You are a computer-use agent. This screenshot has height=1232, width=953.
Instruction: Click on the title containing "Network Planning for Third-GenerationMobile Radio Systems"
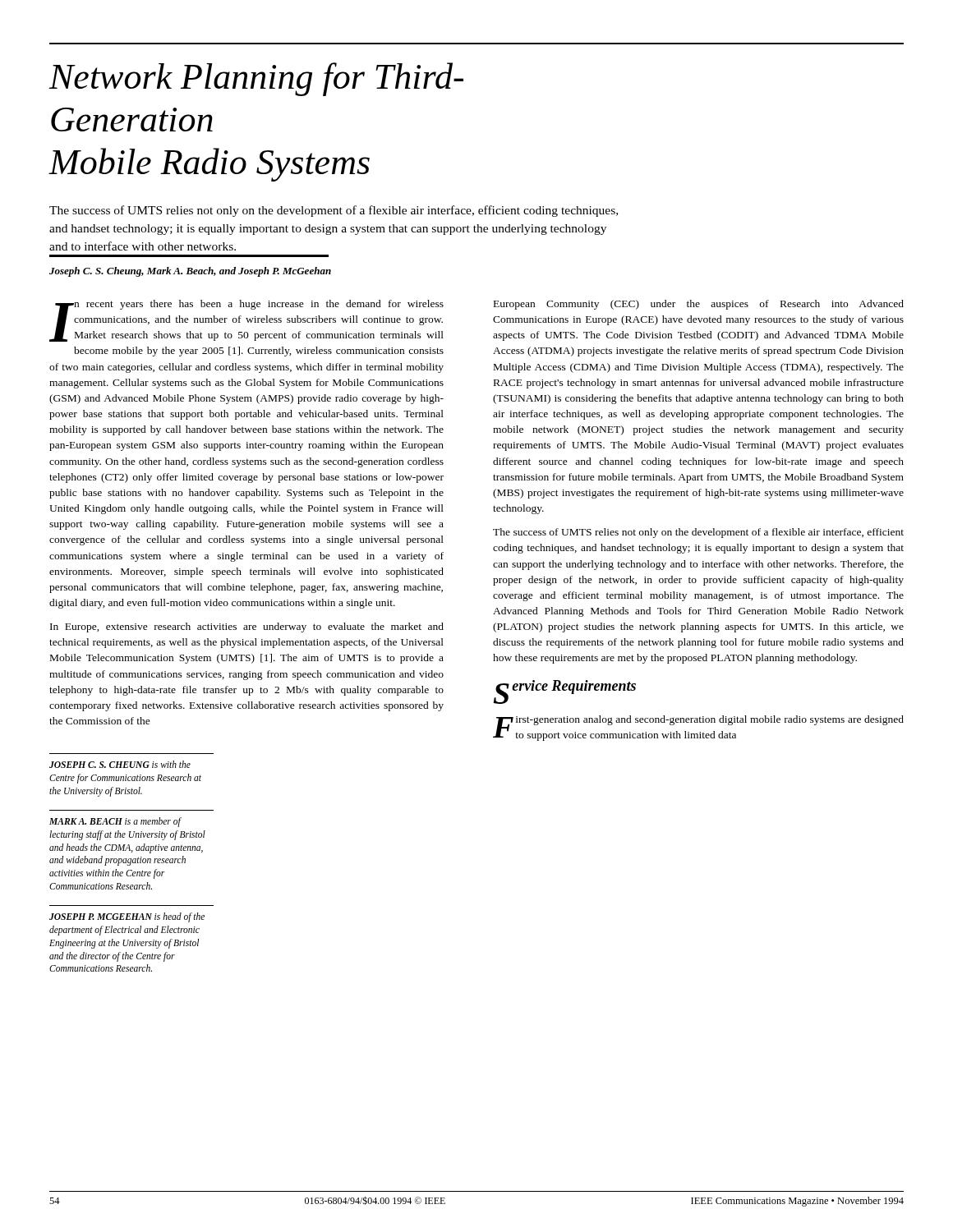[x=256, y=79]
